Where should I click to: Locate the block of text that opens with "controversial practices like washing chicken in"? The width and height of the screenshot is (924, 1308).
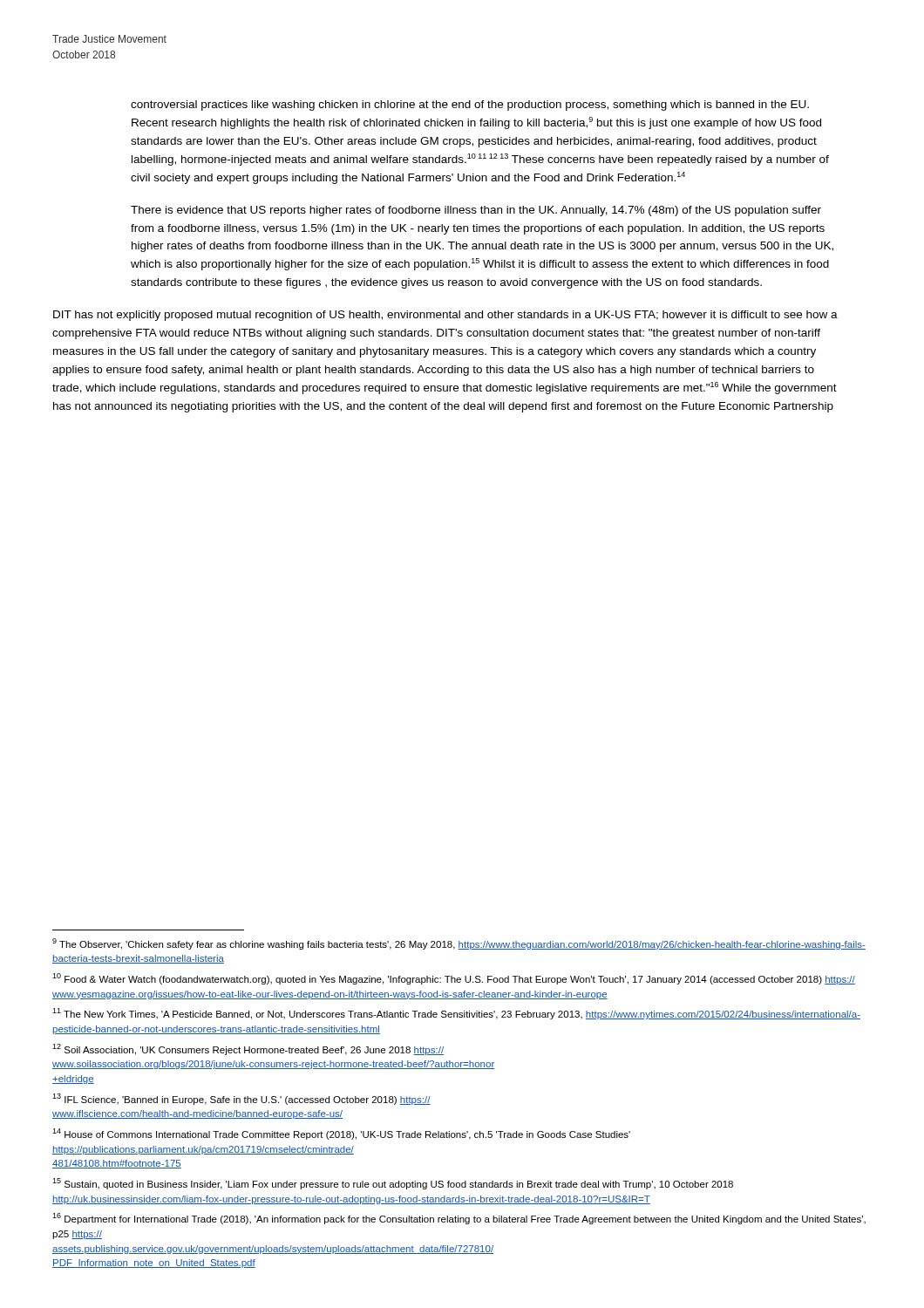click(480, 141)
